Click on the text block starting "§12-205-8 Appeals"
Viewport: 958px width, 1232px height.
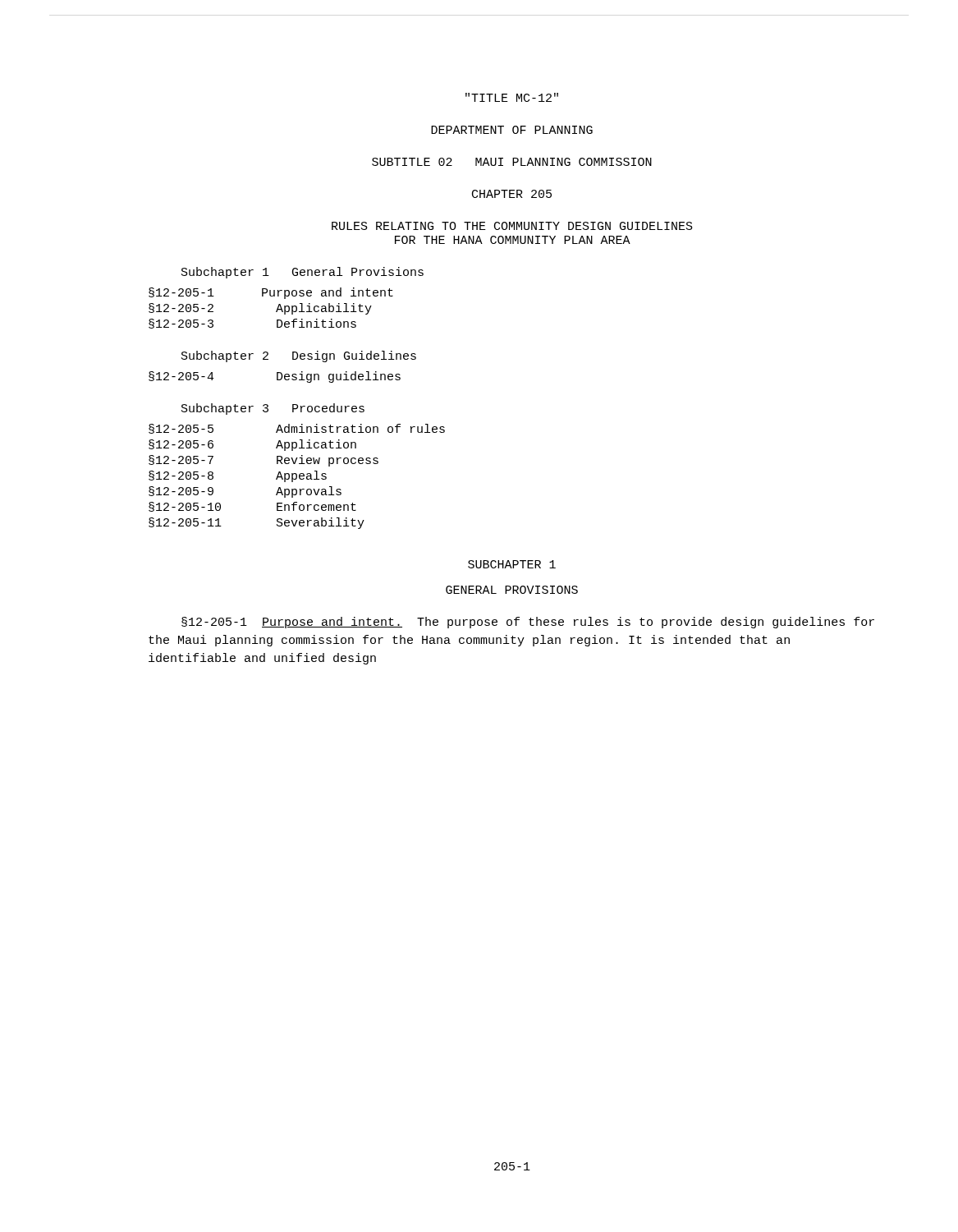tap(181, 476)
